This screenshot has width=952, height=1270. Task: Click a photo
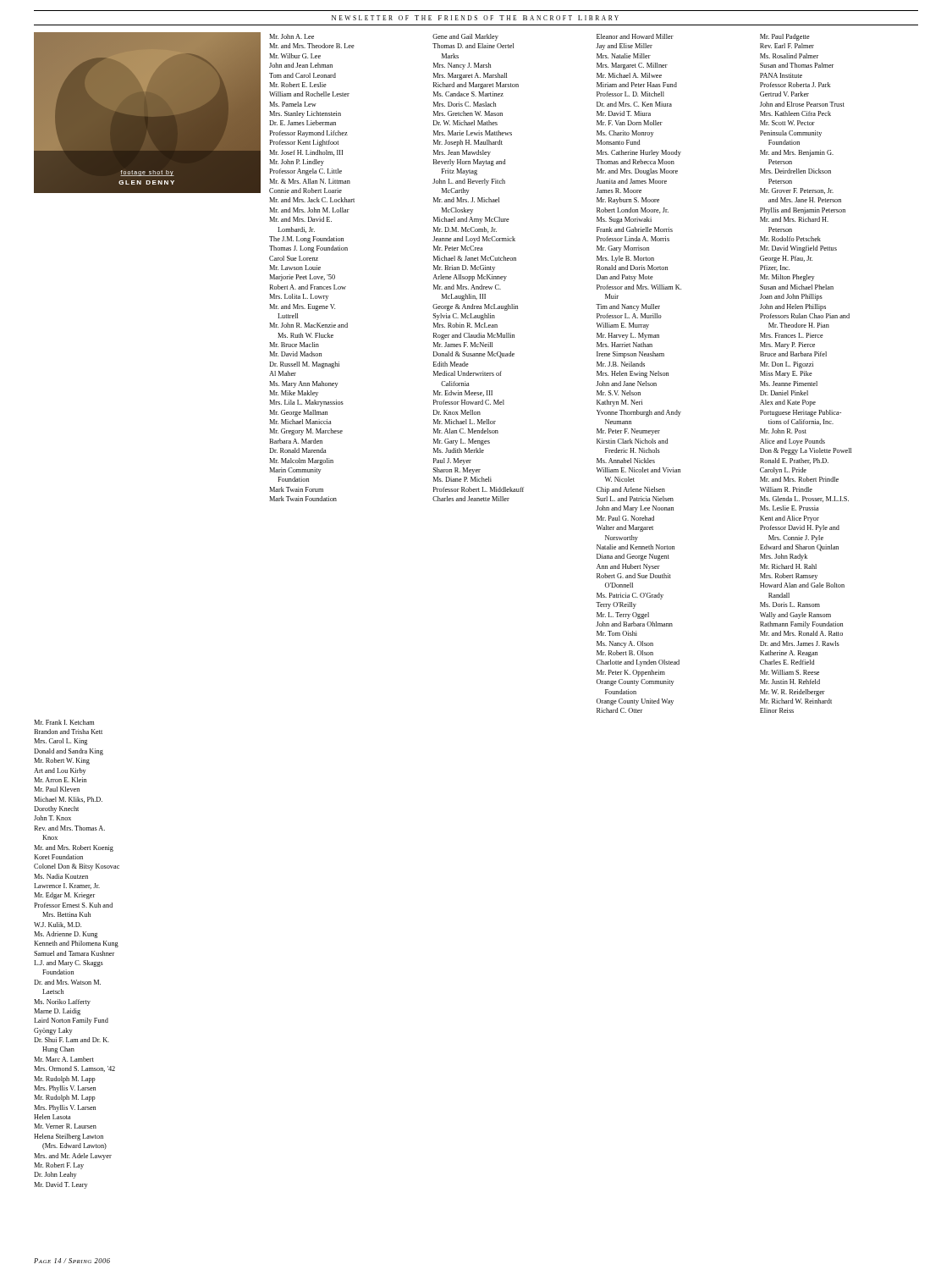147,113
